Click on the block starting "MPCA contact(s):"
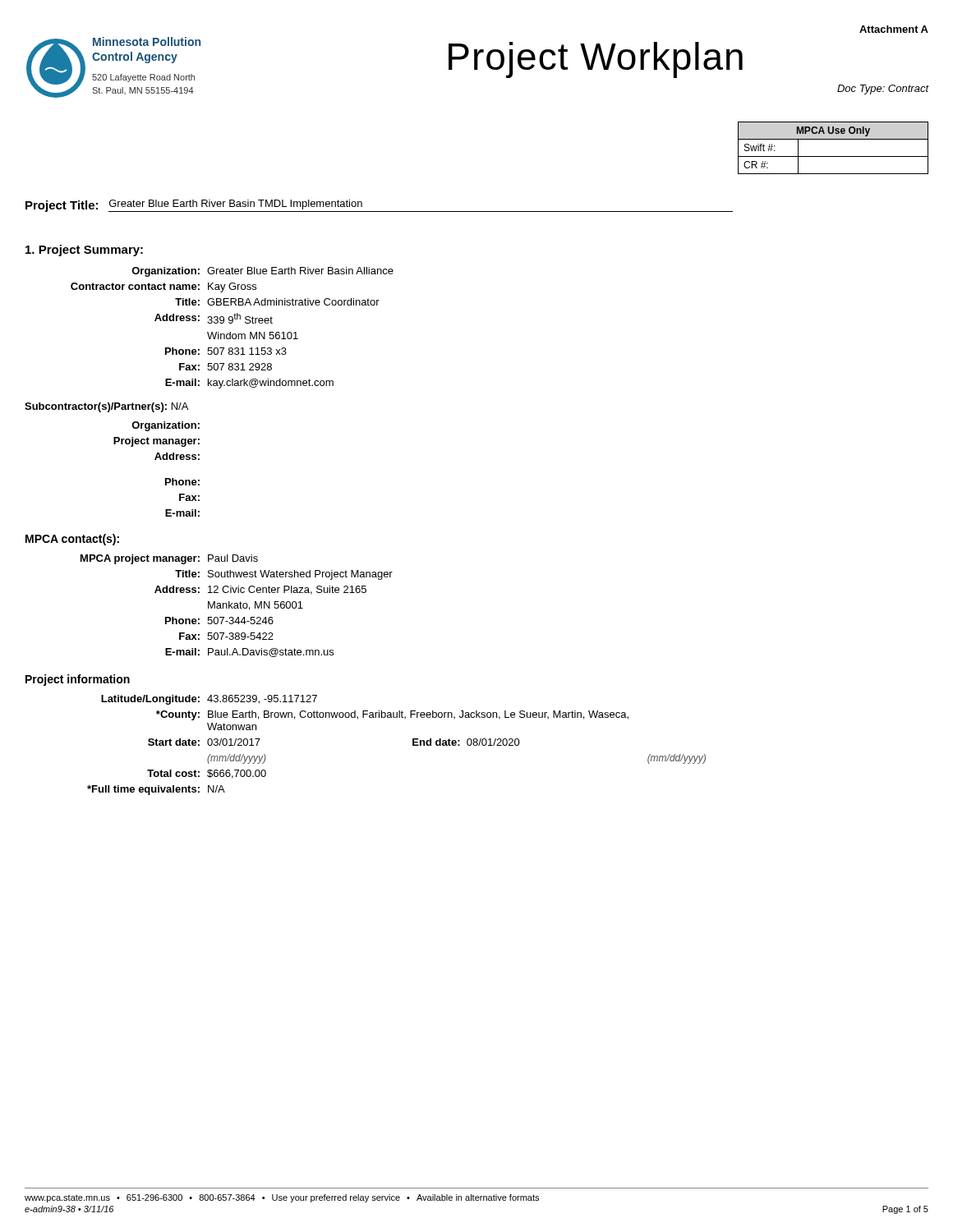This screenshot has height=1232, width=953. pos(72,539)
